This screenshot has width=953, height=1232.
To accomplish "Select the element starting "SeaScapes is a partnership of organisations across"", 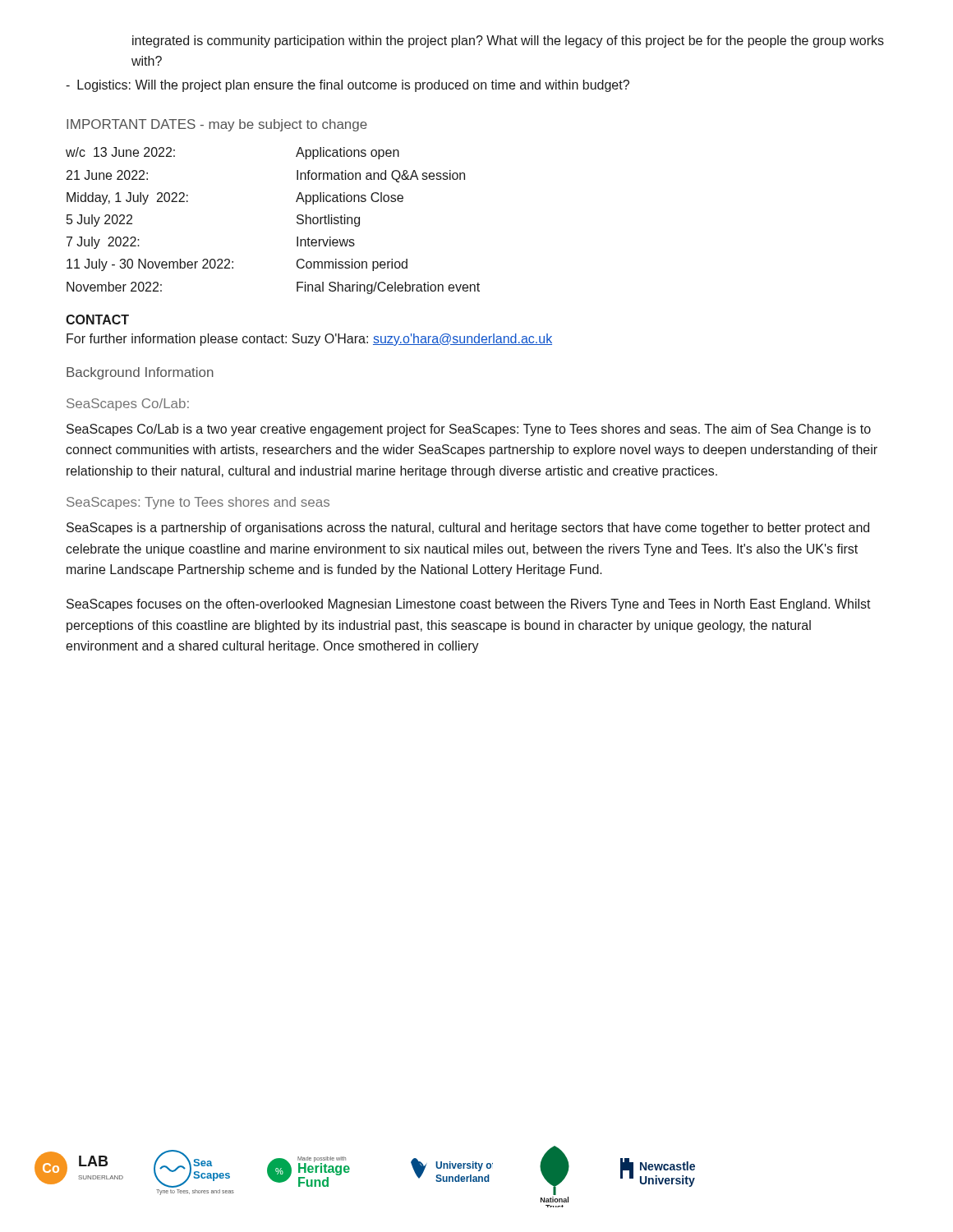I will (468, 549).
